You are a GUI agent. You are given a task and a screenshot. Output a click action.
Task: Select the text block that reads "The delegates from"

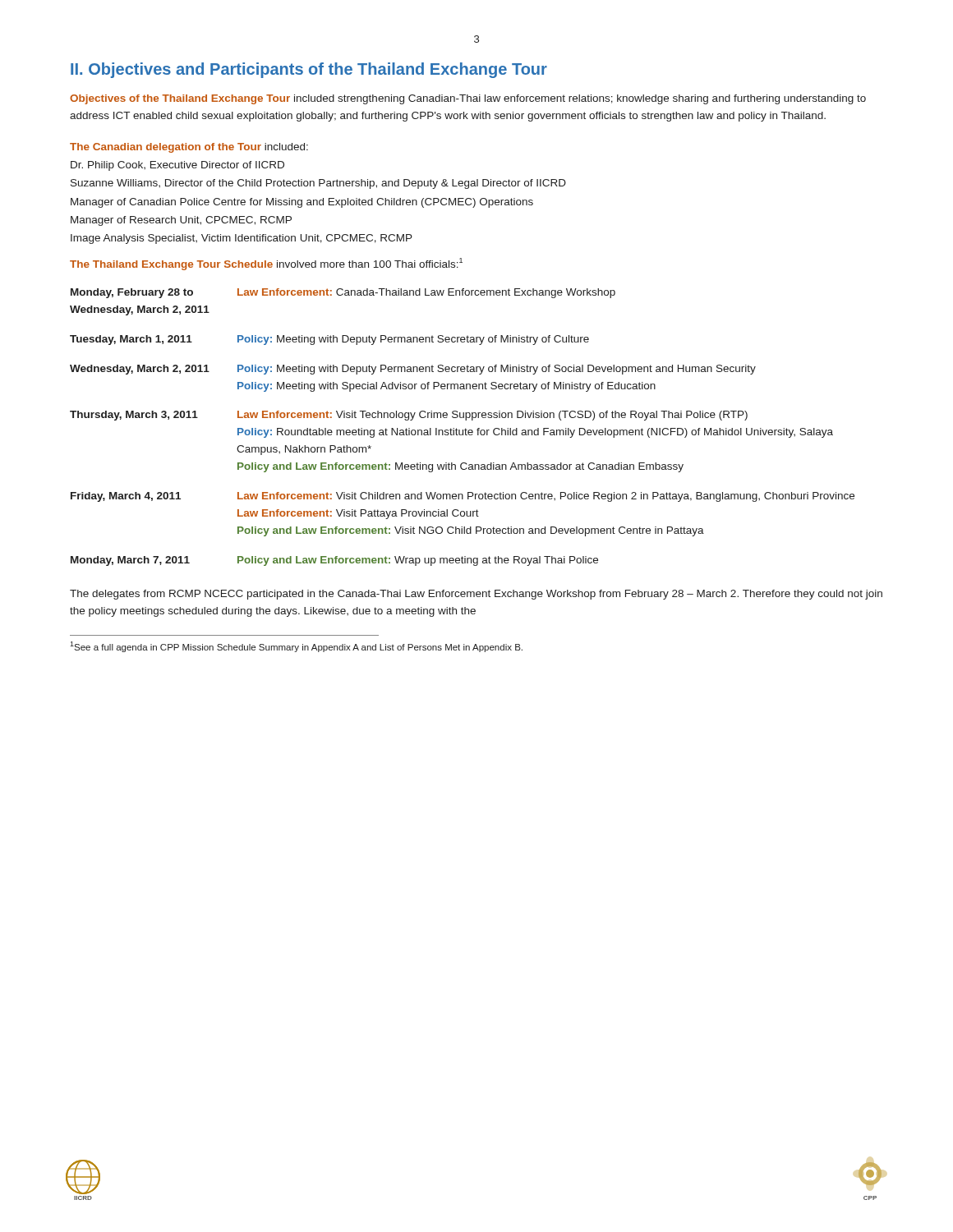[476, 602]
